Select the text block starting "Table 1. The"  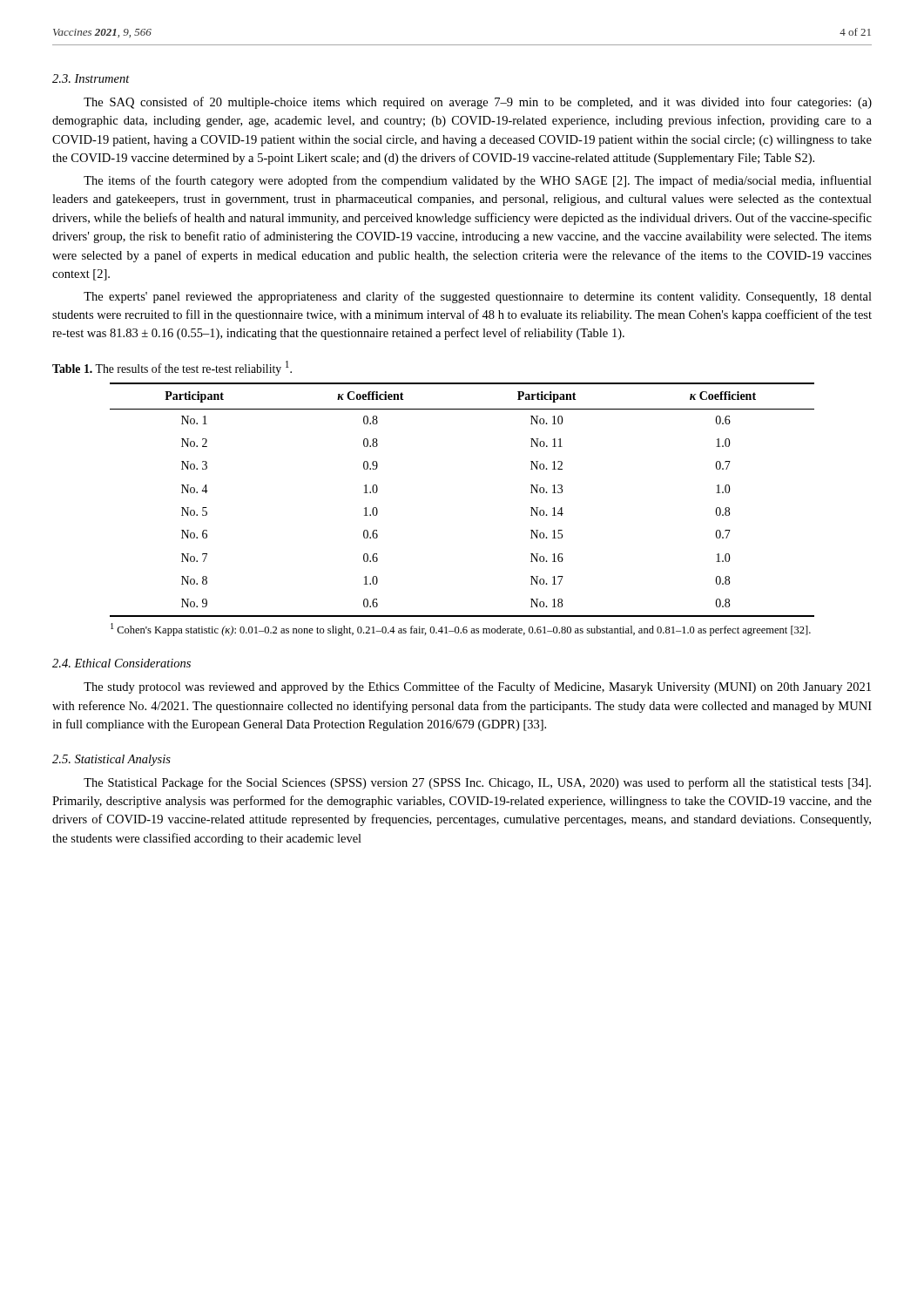point(172,367)
